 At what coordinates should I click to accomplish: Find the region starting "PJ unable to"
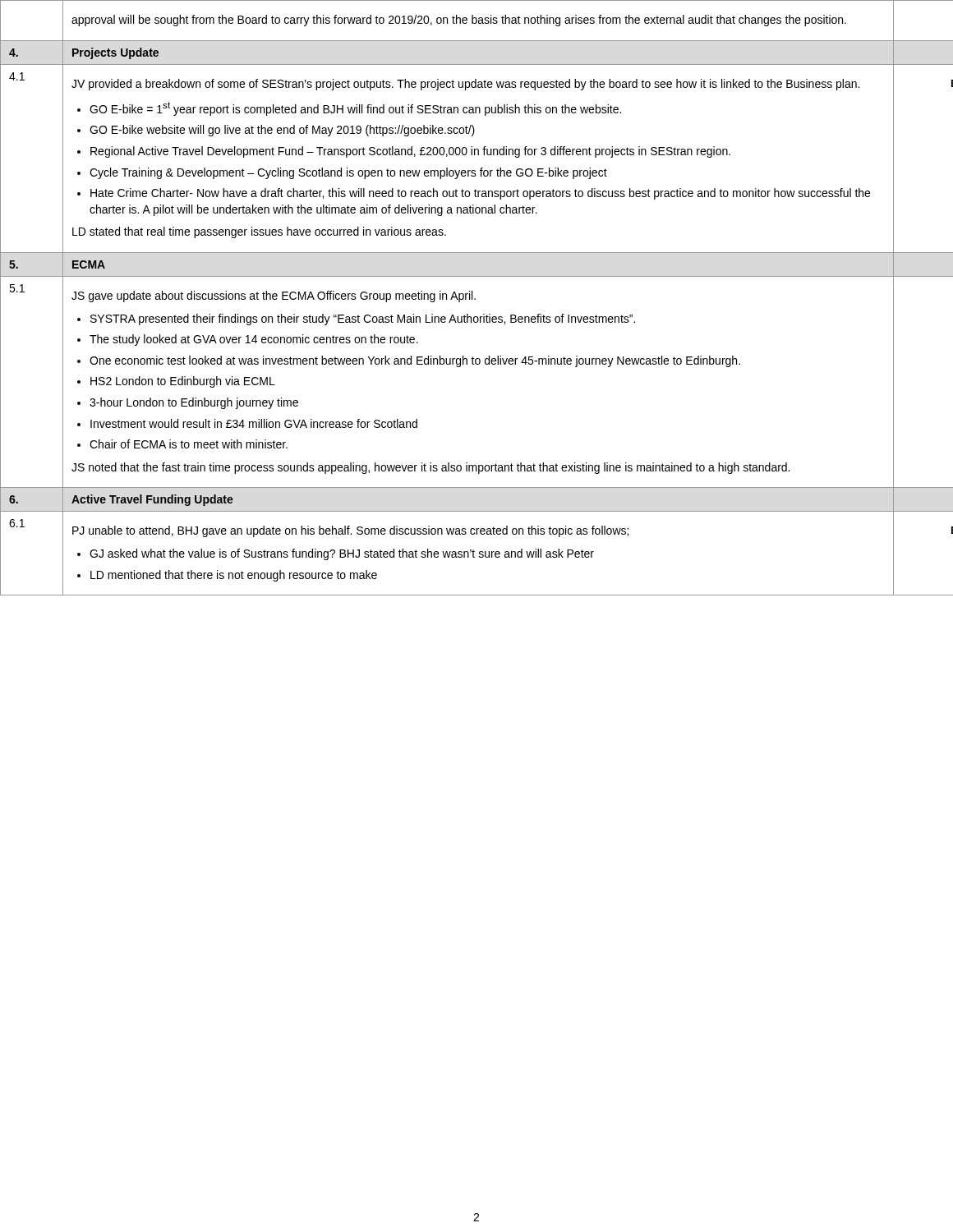click(478, 553)
